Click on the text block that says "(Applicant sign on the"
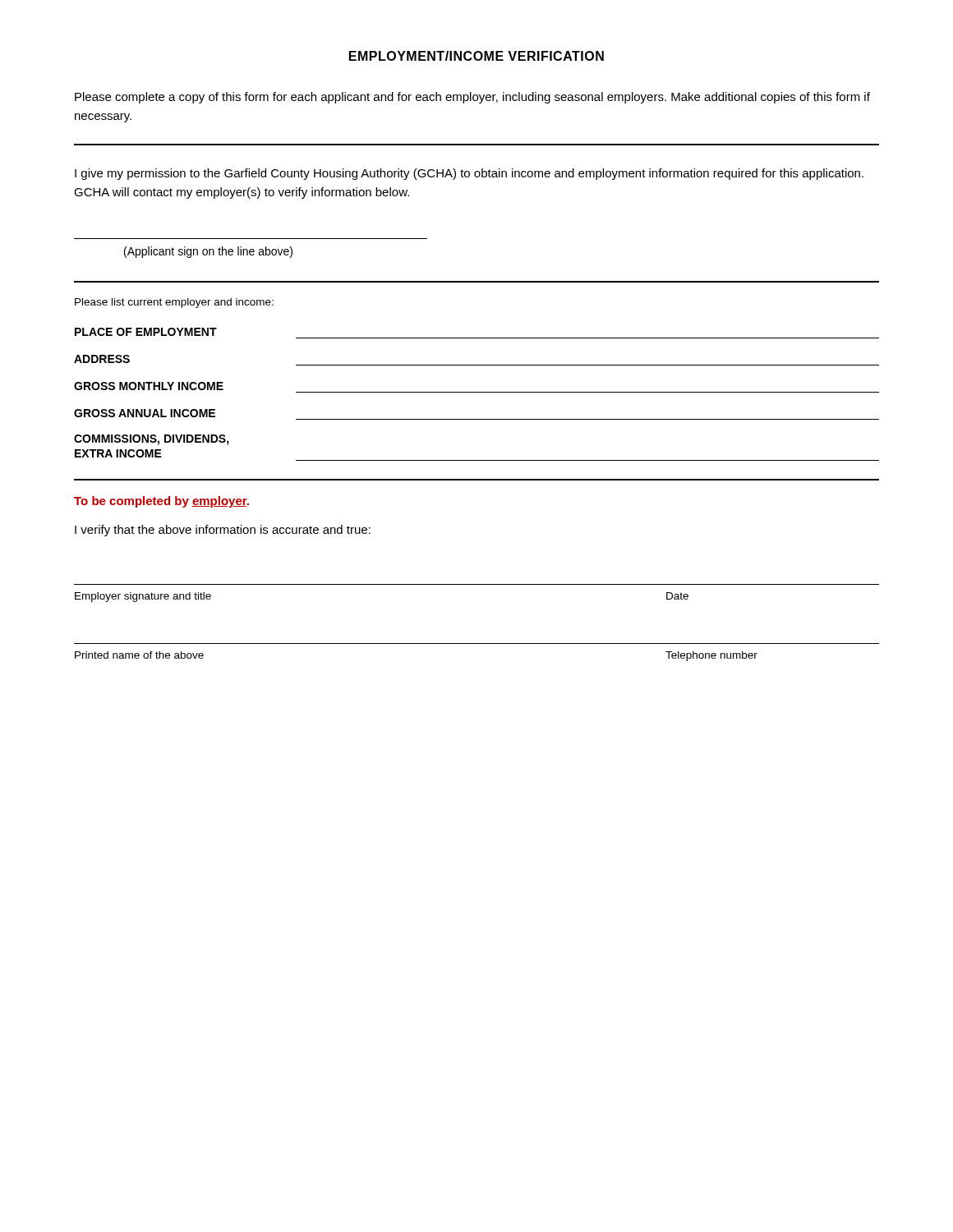 click(251, 241)
